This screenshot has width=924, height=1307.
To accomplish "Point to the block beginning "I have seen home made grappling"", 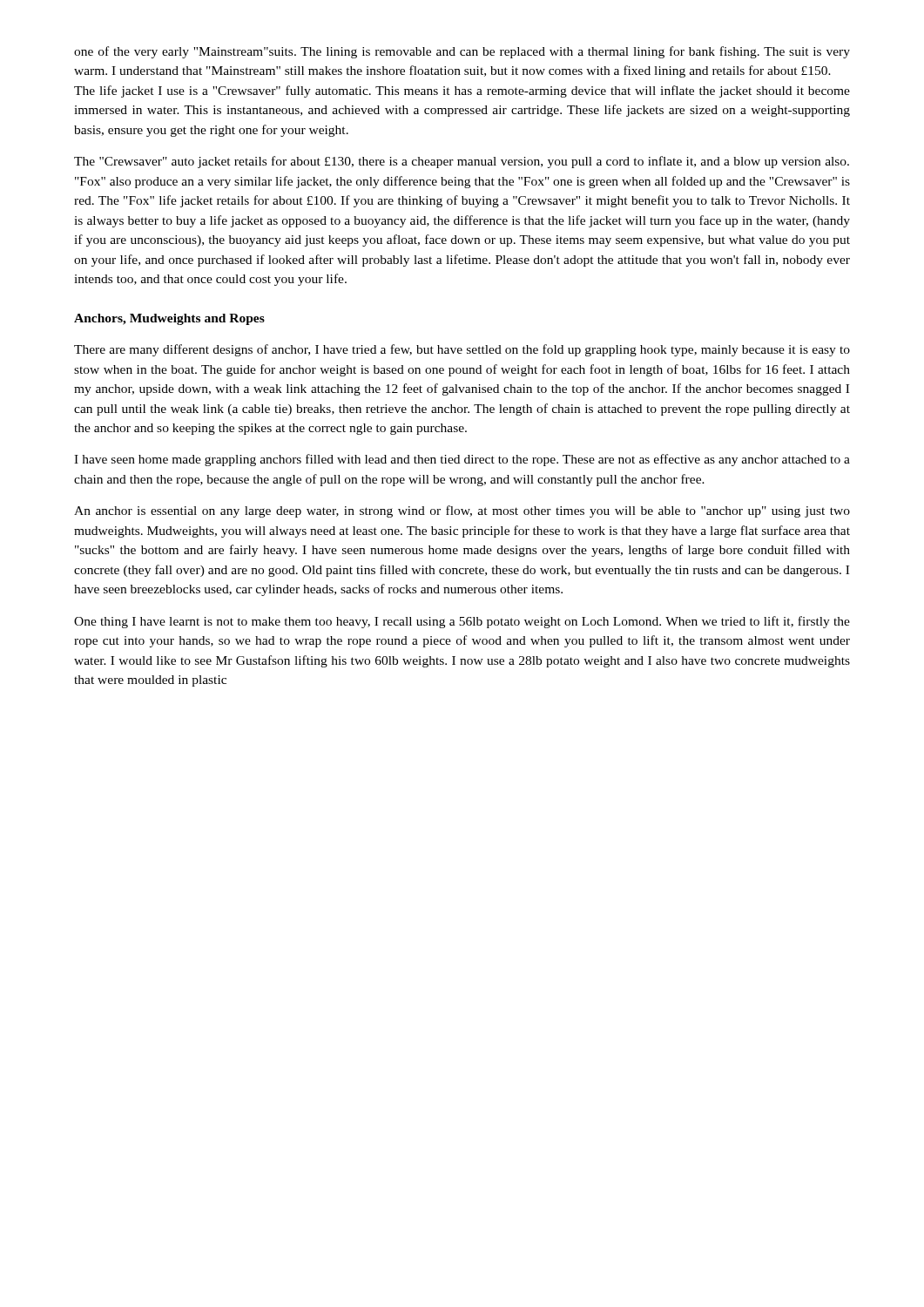I will pos(462,470).
